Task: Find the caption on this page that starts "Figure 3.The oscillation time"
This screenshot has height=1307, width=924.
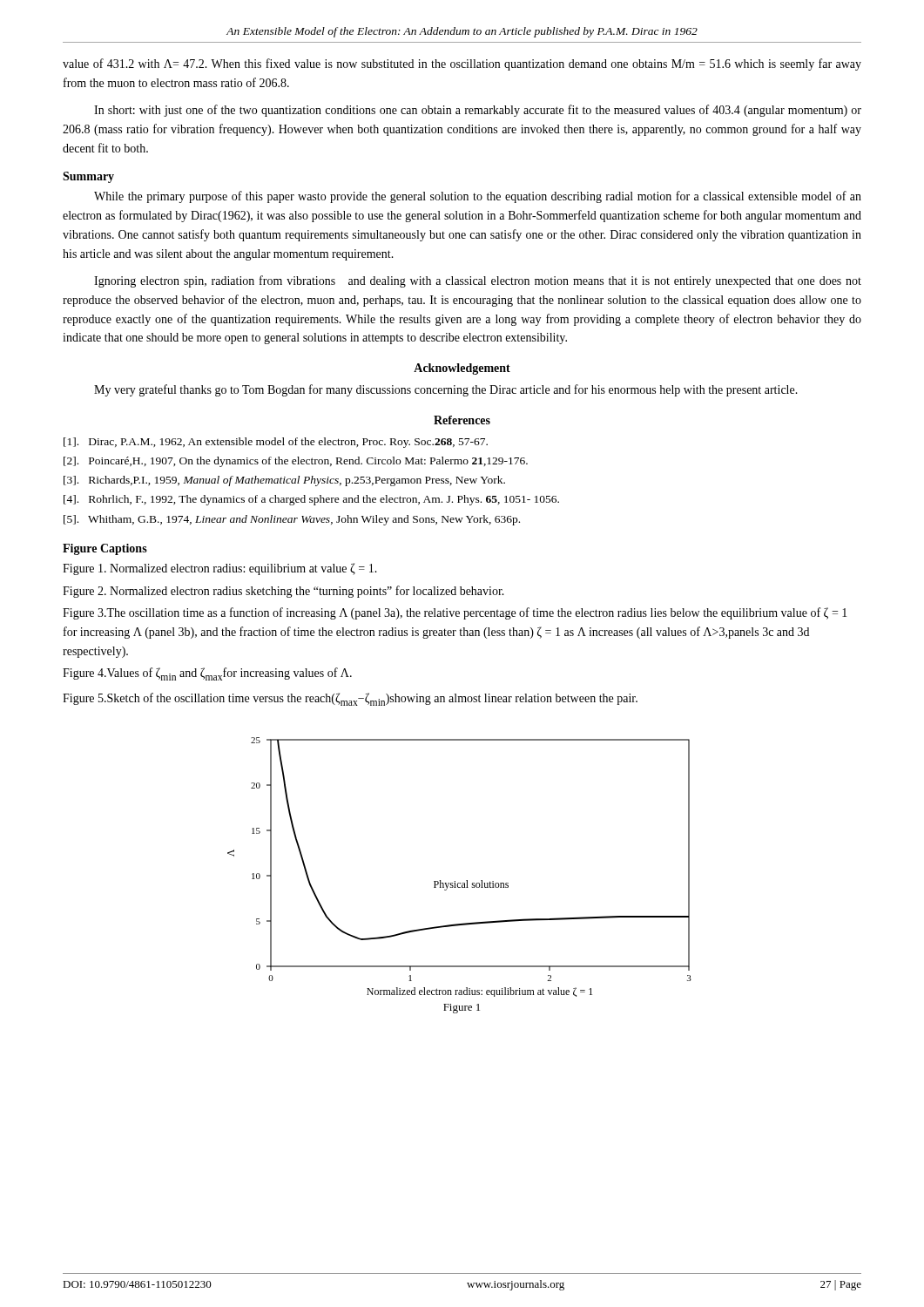Action: [455, 632]
